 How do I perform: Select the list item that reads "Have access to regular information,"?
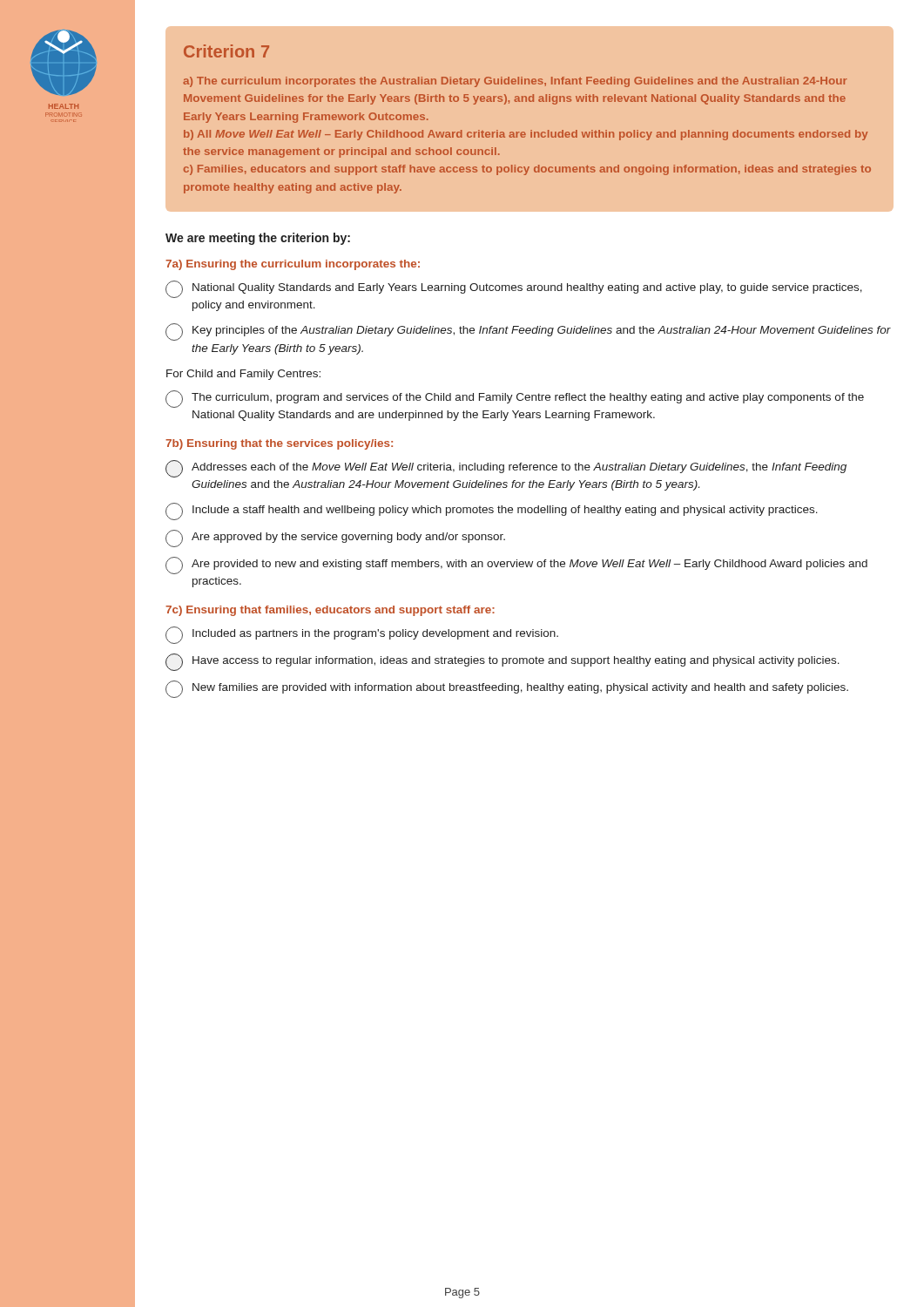[x=529, y=661]
